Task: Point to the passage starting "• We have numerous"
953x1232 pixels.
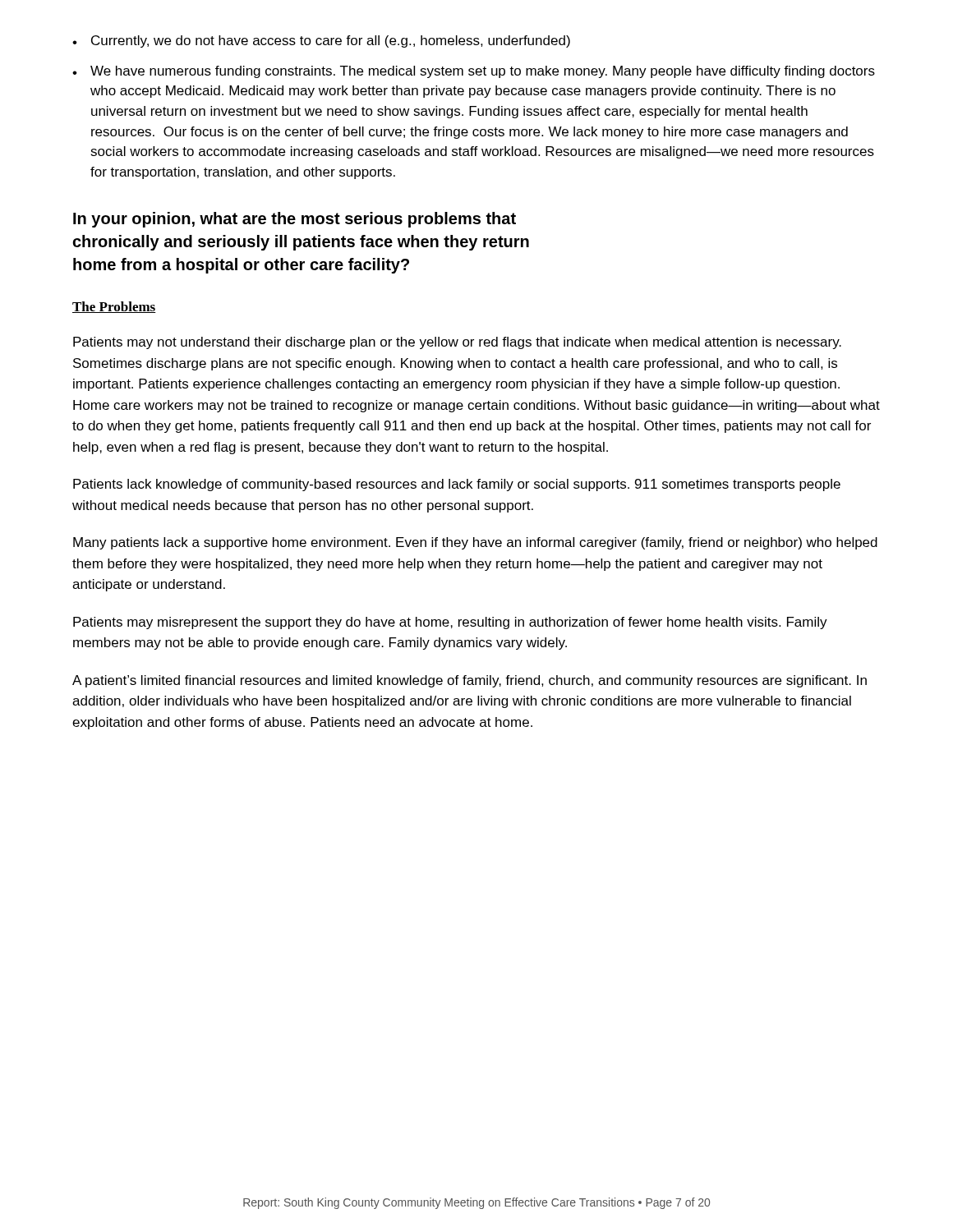Action: coord(476,122)
